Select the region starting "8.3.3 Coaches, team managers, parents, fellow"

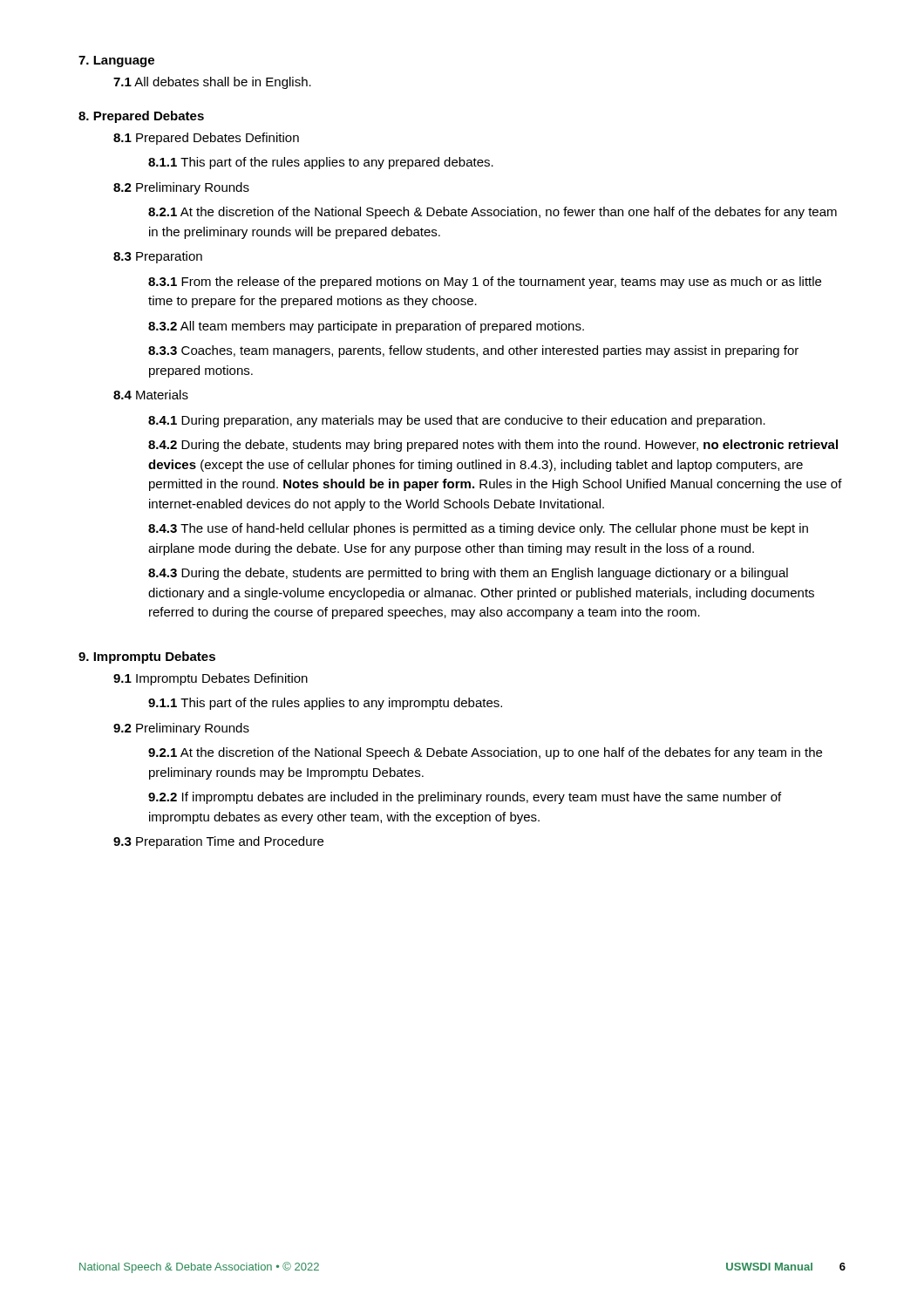497,361
